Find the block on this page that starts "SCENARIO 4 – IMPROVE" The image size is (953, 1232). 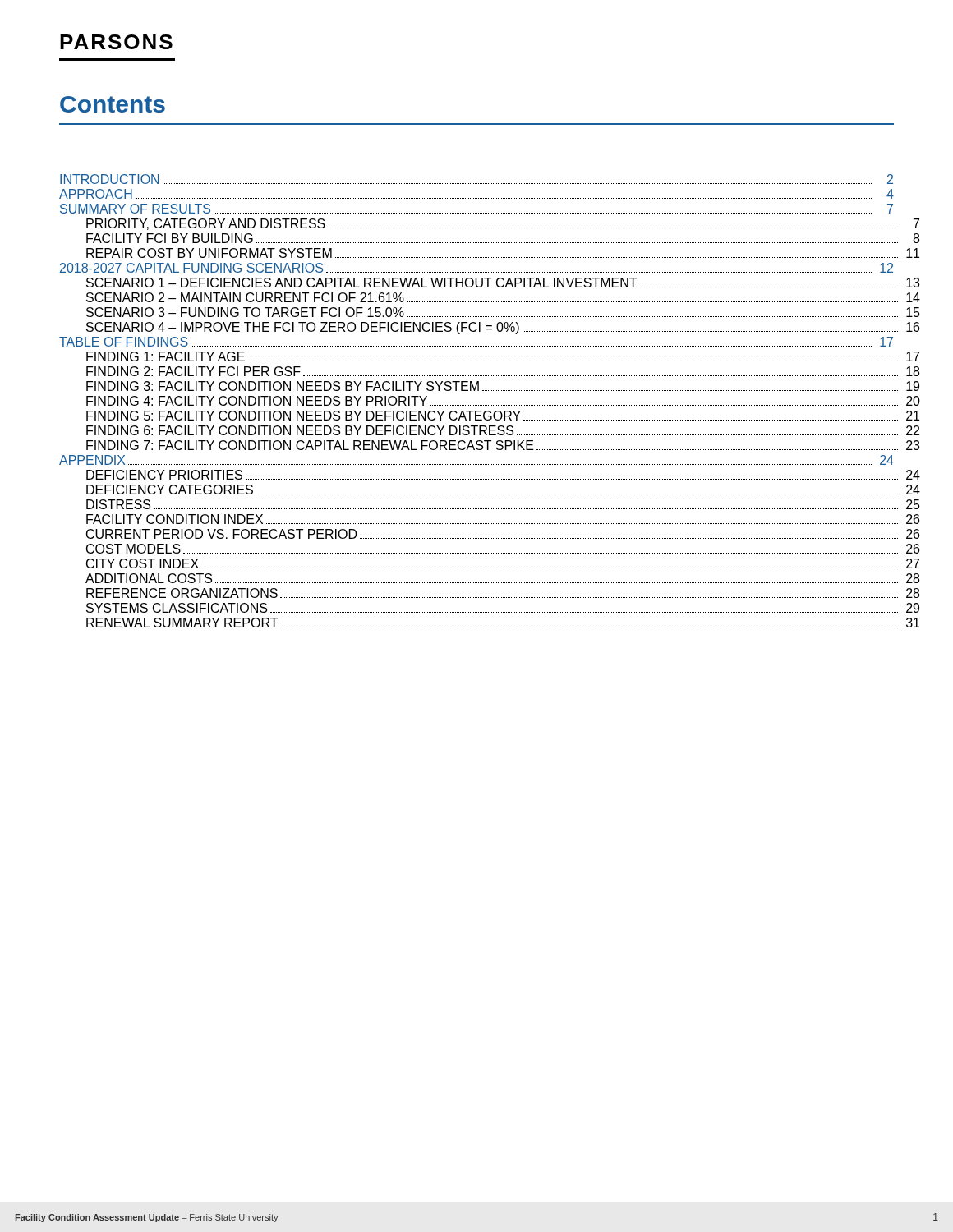[503, 328]
